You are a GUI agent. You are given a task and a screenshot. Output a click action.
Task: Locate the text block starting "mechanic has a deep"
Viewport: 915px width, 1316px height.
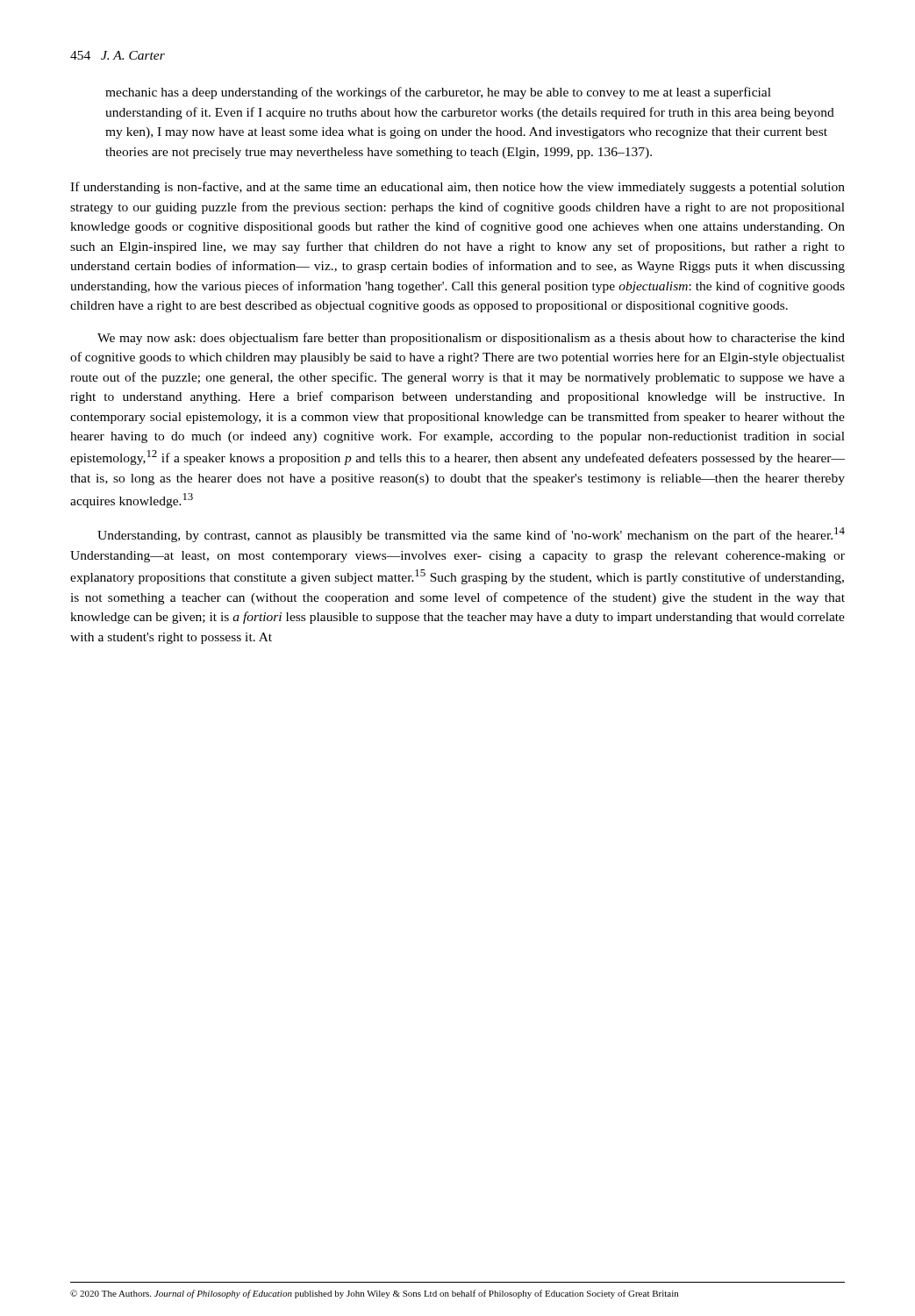coord(470,122)
